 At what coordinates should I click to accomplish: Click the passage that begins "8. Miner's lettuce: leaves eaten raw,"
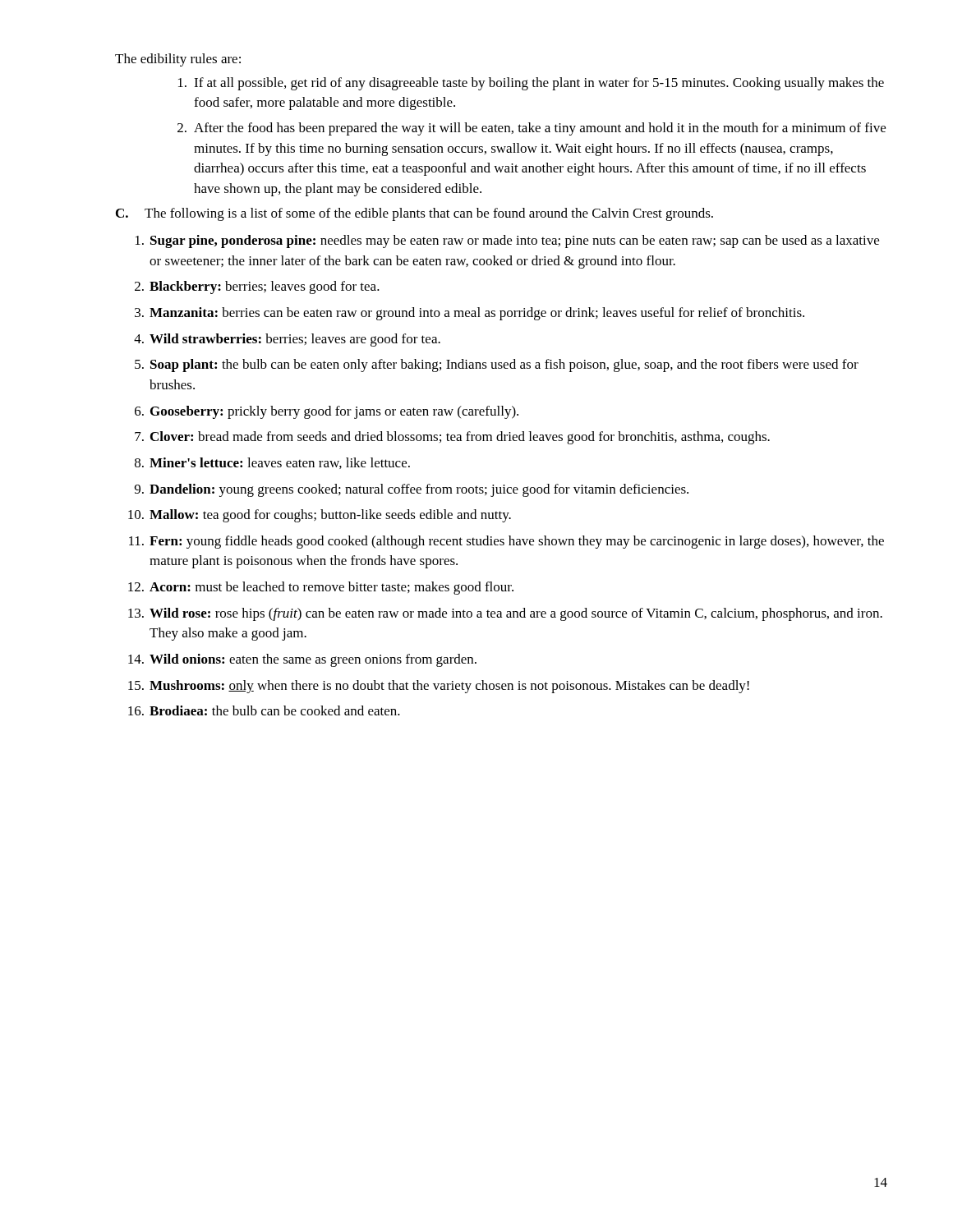pyautogui.click(x=272, y=463)
